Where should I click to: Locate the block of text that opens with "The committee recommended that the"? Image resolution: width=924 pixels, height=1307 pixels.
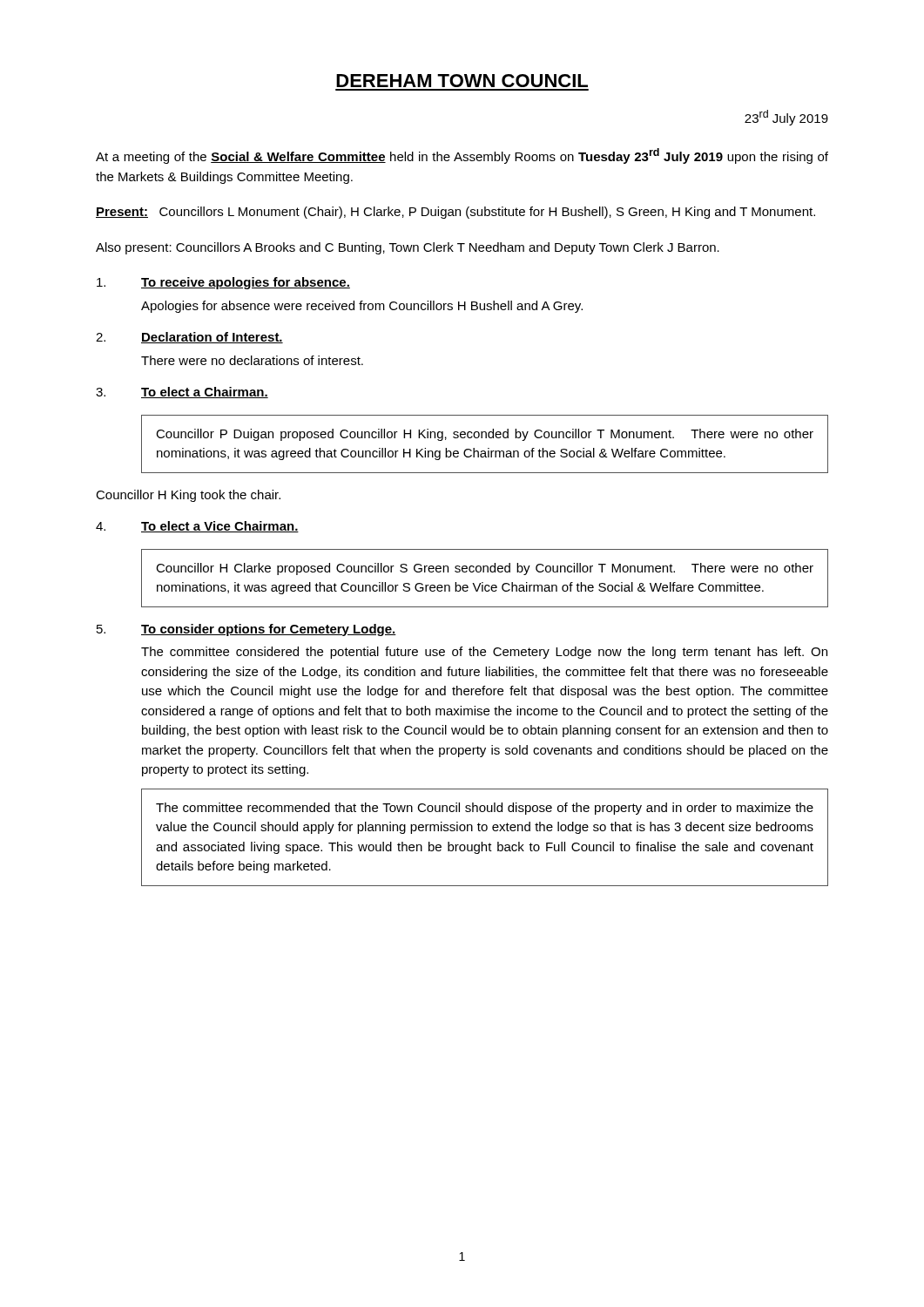click(x=485, y=837)
